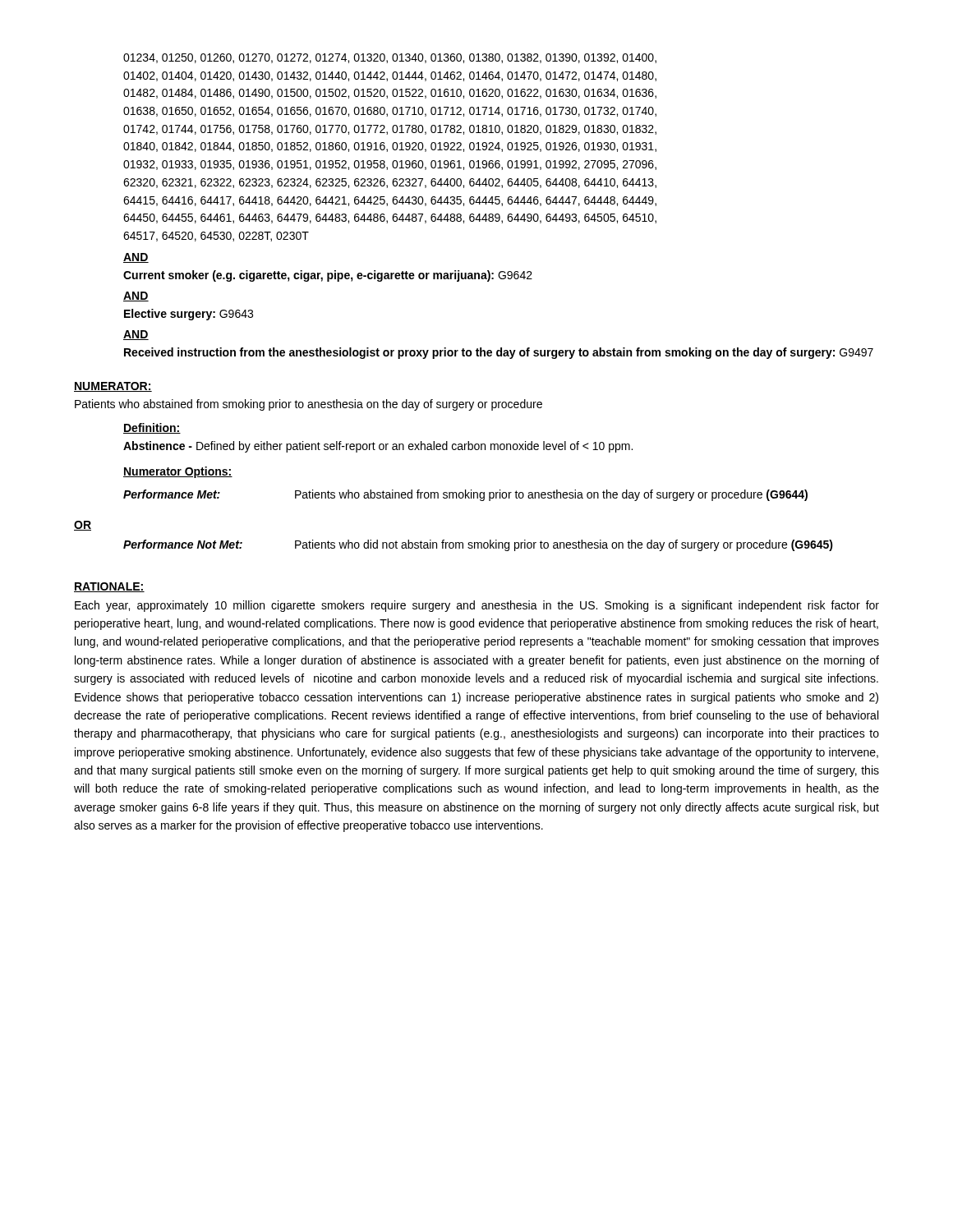953x1232 pixels.
Task: Locate the region starting "Performance Not Met:"
Action: [183, 544]
